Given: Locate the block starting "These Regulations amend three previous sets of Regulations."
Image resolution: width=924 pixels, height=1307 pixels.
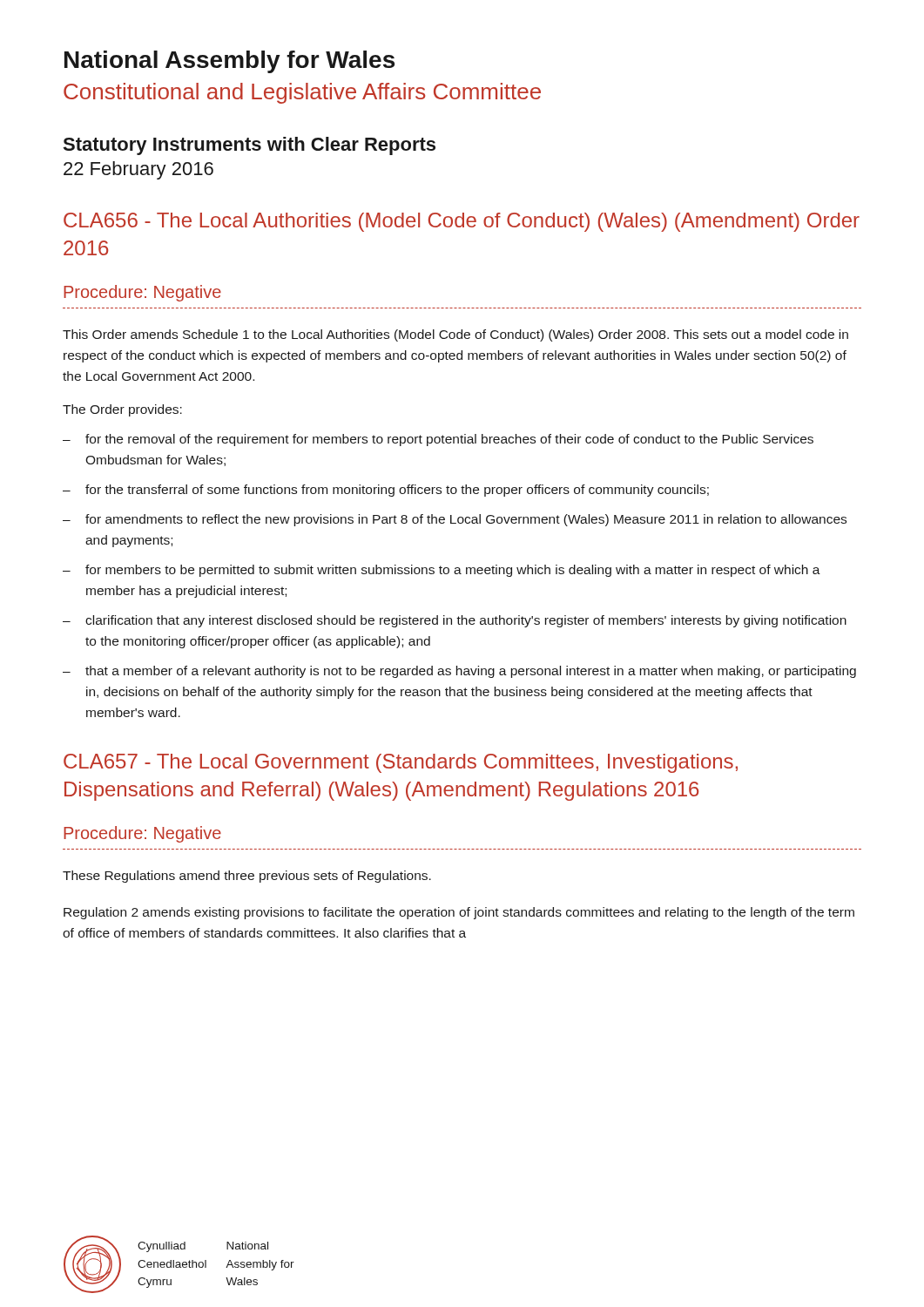Looking at the screenshot, I should click(247, 875).
